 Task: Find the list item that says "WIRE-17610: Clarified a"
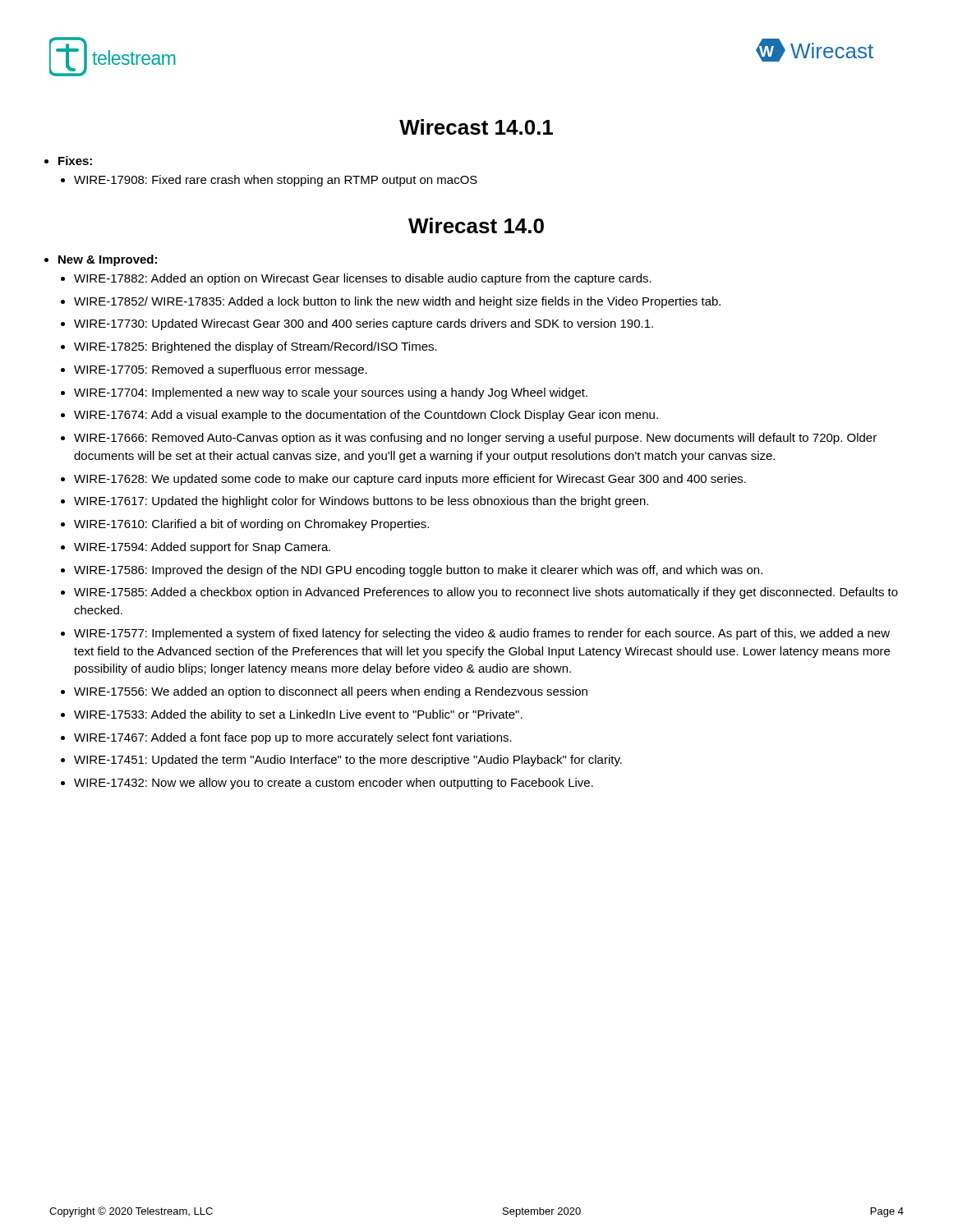tap(252, 524)
